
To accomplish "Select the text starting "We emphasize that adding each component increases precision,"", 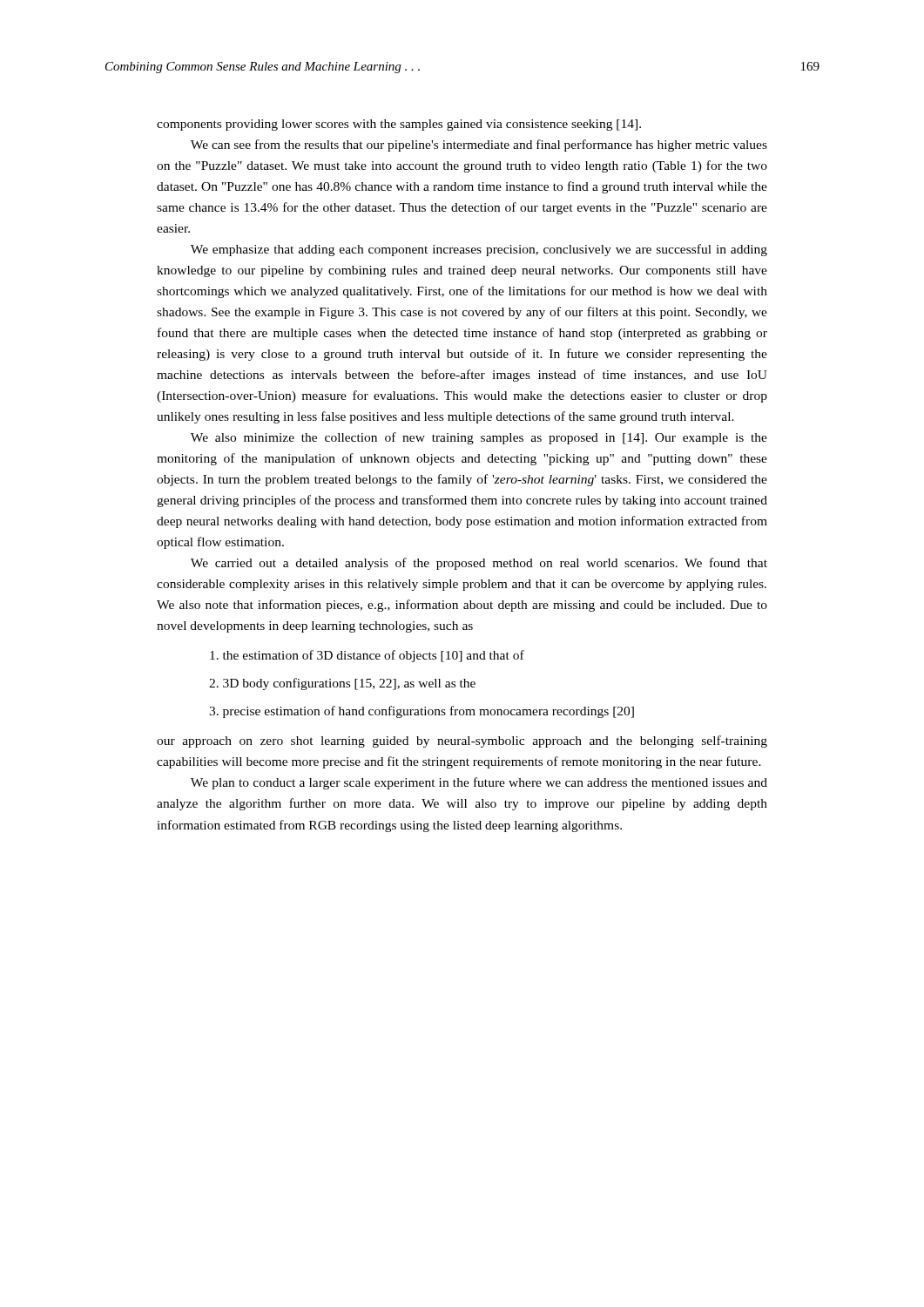I will click(x=462, y=333).
